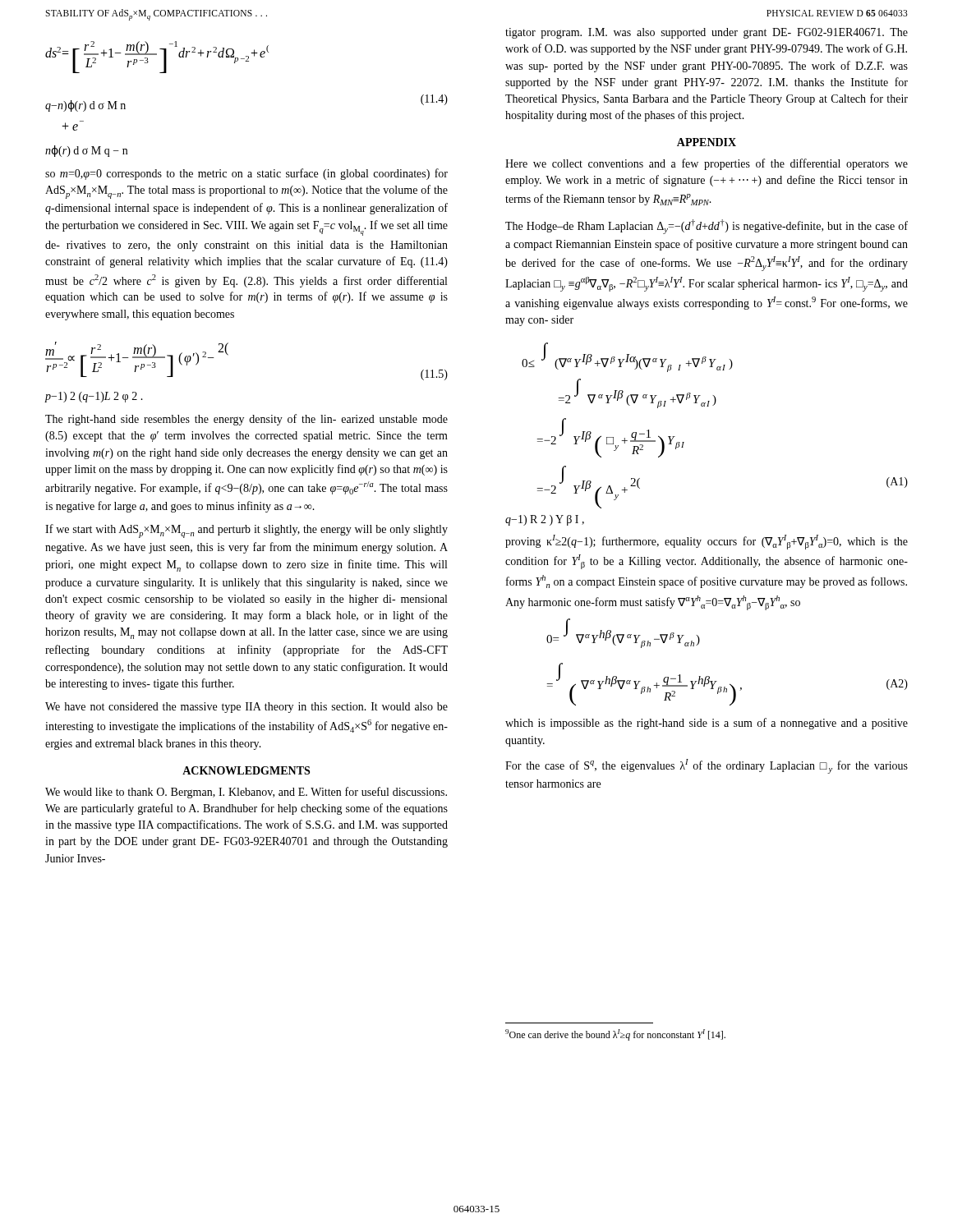Screen dimensions: 1232x953
Task: Click the formula that begins "0≤ ∫ (∇ α"
Action: click(x=627, y=357)
